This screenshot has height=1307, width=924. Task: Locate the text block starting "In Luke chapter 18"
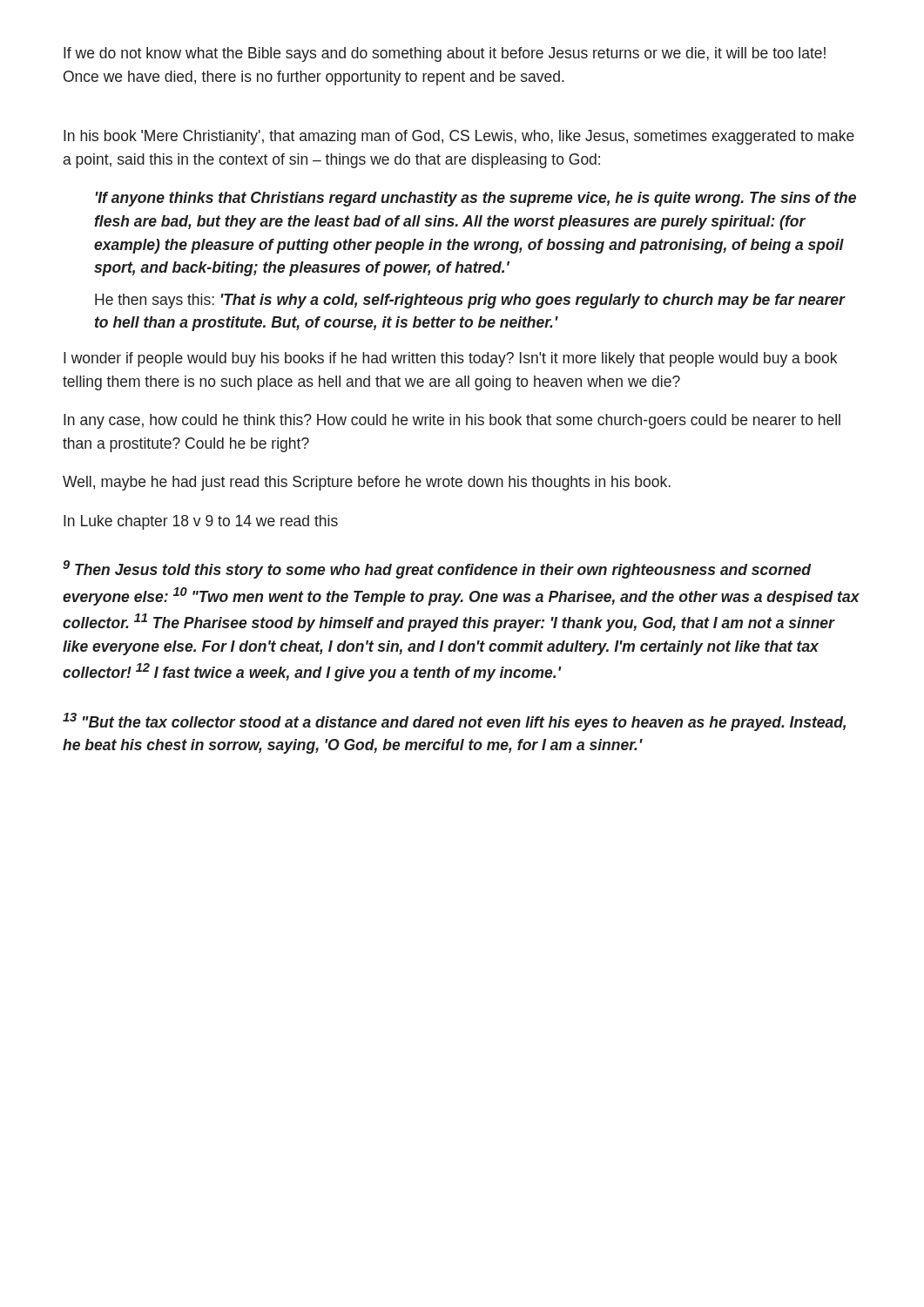coord(200,521)
